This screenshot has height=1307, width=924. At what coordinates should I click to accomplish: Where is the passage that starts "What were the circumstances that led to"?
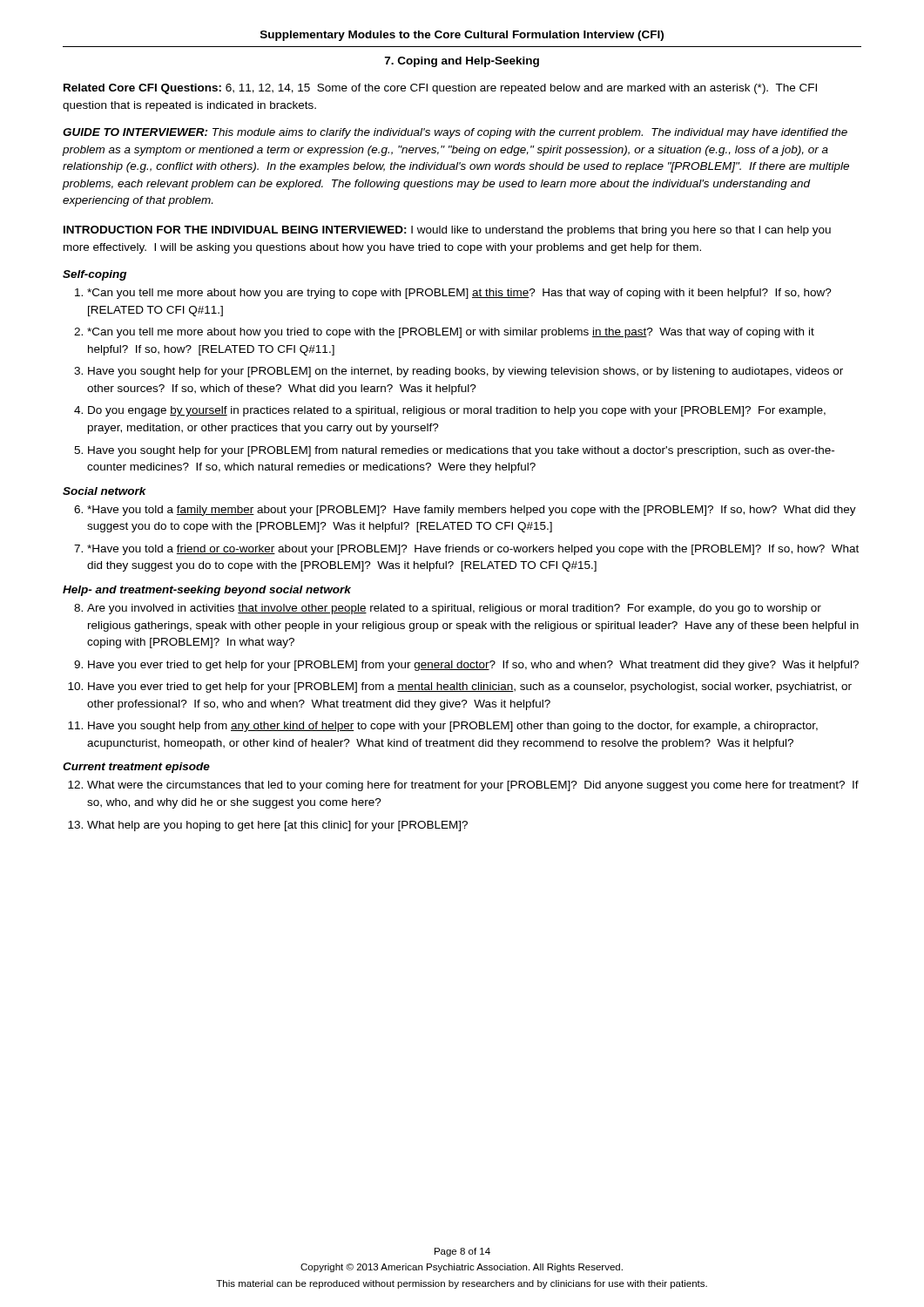click(473, 794)
